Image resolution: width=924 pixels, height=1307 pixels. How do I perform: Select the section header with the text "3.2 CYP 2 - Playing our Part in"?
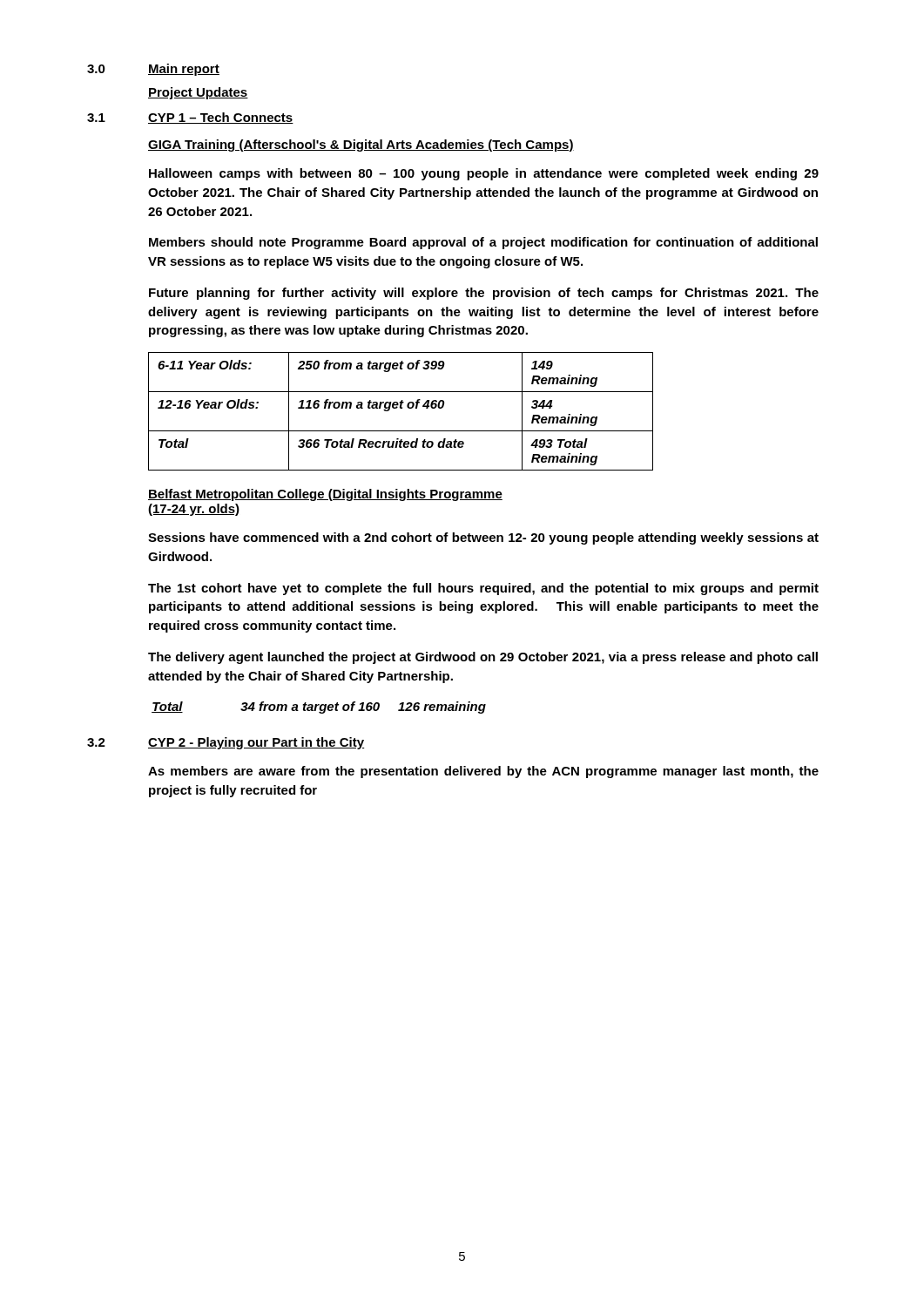(226, 742)
